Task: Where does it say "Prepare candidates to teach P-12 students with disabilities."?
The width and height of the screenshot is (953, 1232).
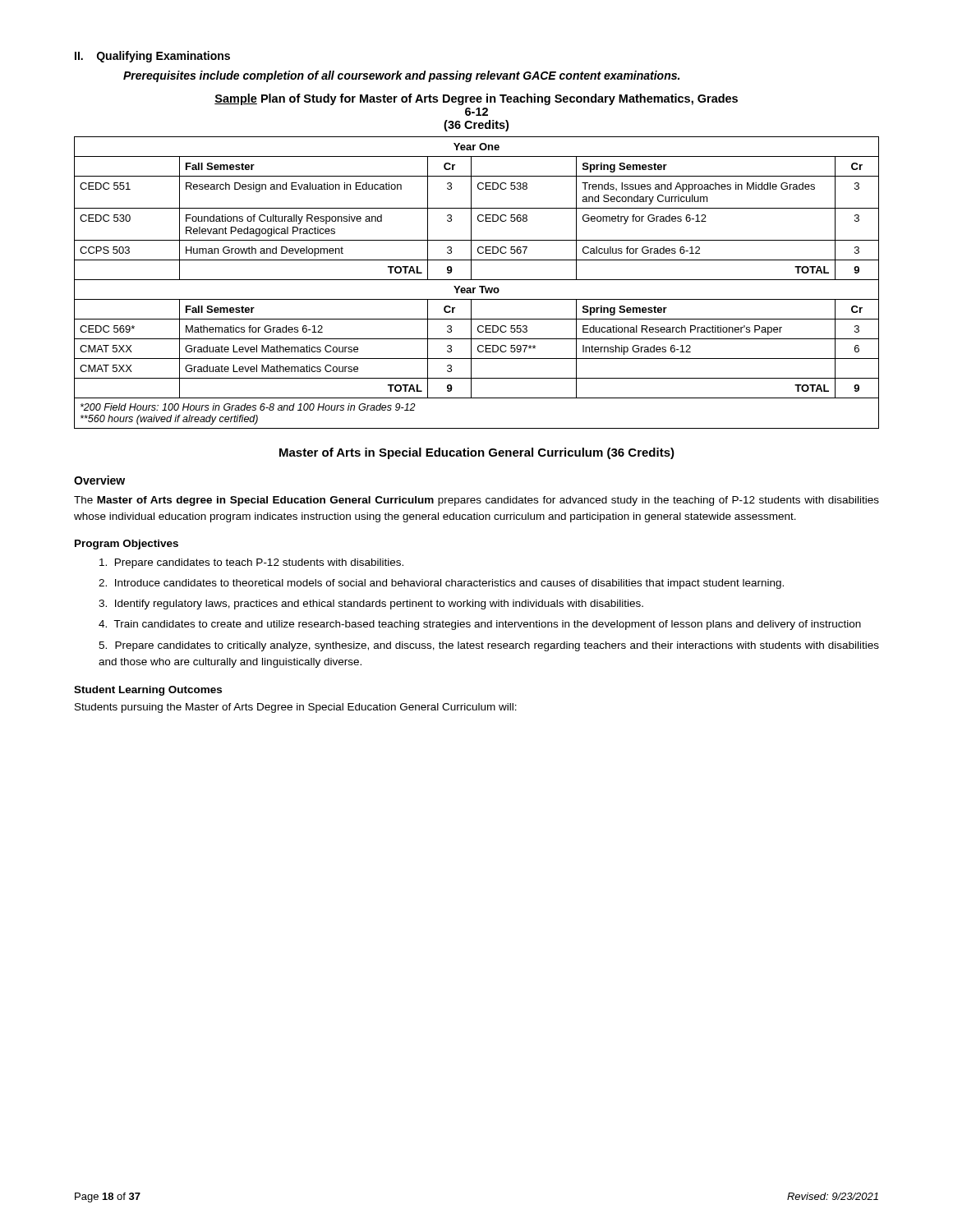Action: pyautogui.click(x=251, y=562)
